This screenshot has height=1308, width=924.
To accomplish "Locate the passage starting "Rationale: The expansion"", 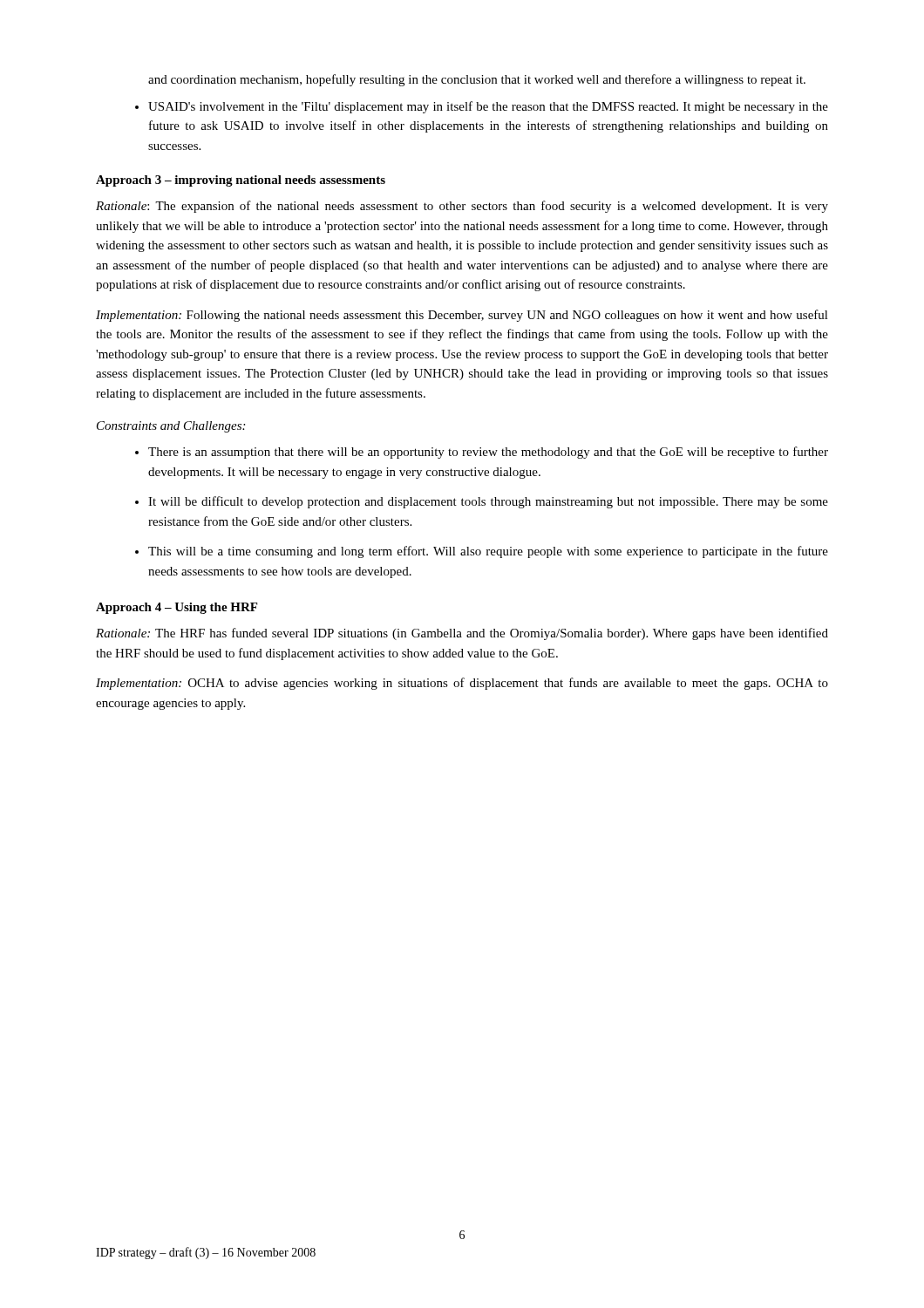I will point(462,245).
